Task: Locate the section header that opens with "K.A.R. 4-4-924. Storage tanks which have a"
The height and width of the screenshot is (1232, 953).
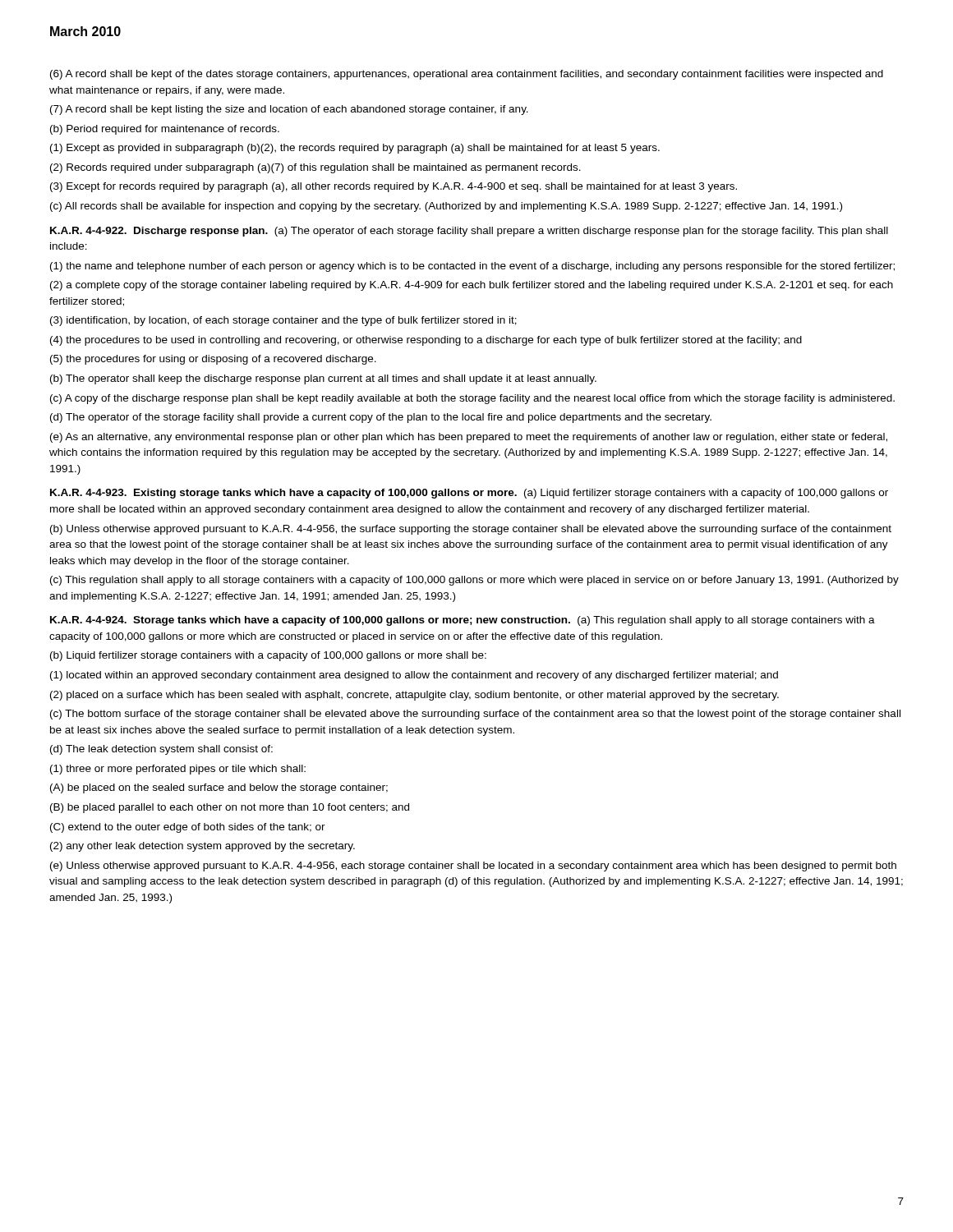Action: [462, 628]
